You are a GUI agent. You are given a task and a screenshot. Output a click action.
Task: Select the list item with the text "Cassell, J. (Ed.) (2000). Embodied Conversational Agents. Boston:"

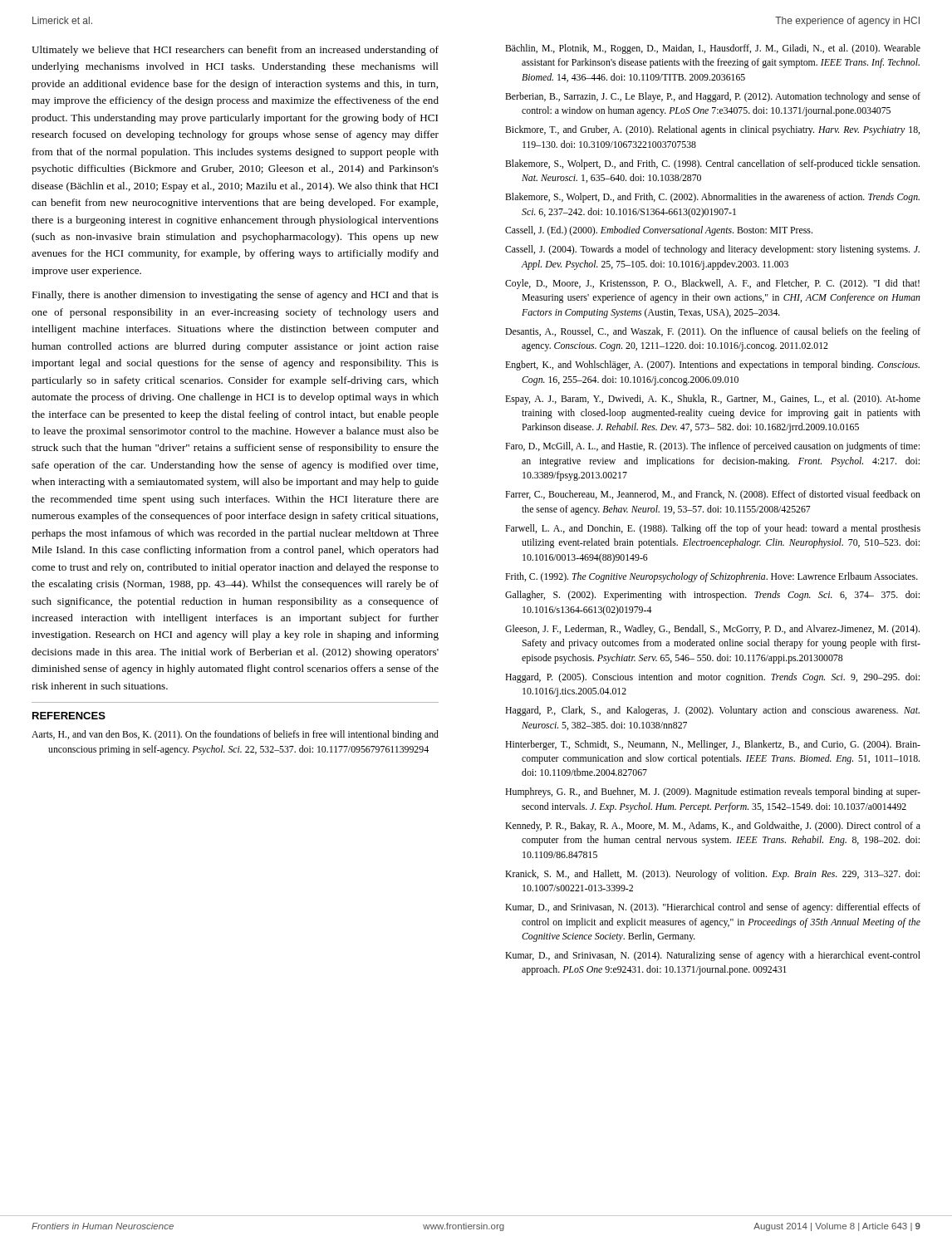659,231
